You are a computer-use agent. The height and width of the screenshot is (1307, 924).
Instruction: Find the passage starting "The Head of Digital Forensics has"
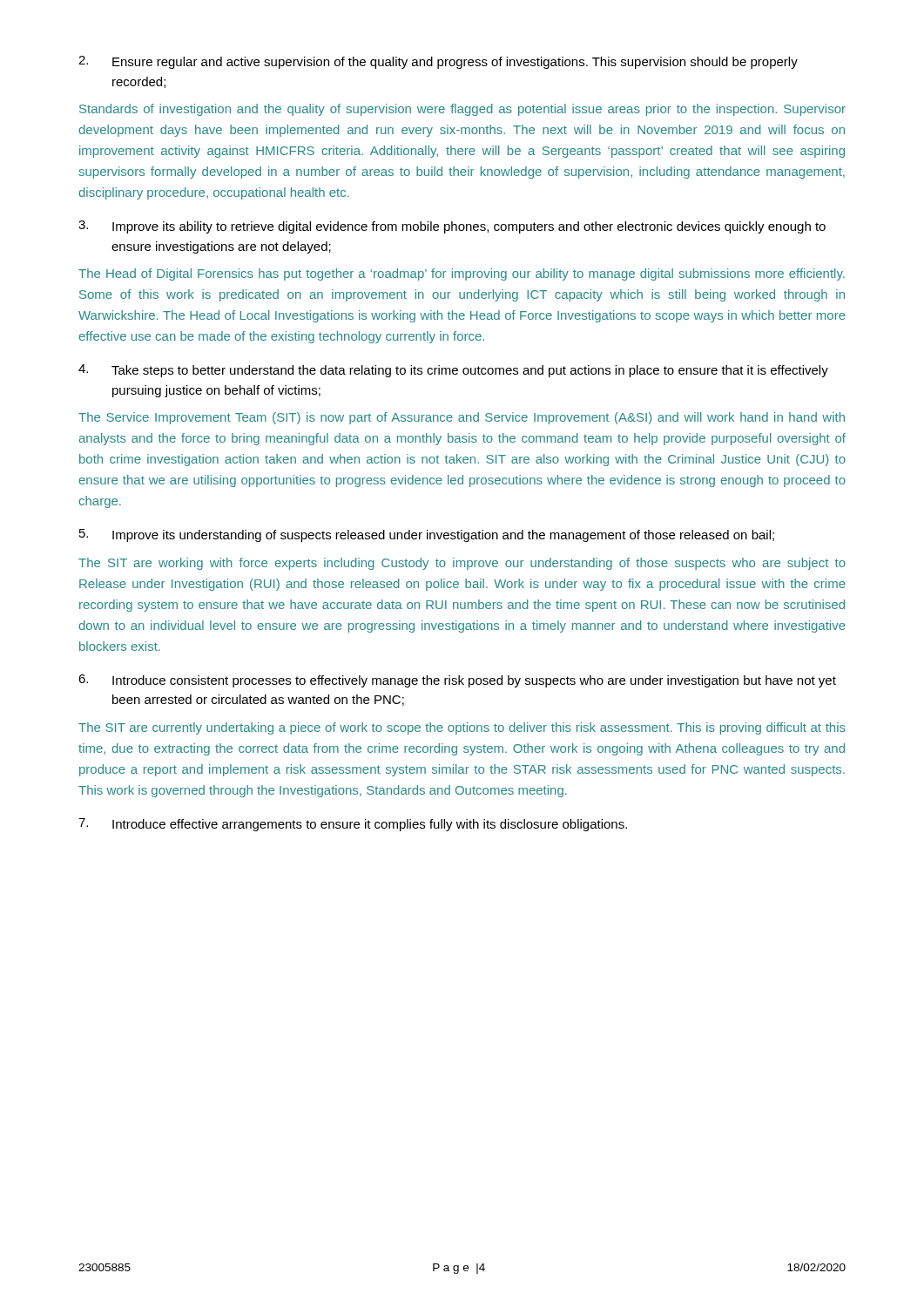click(462, 305)
